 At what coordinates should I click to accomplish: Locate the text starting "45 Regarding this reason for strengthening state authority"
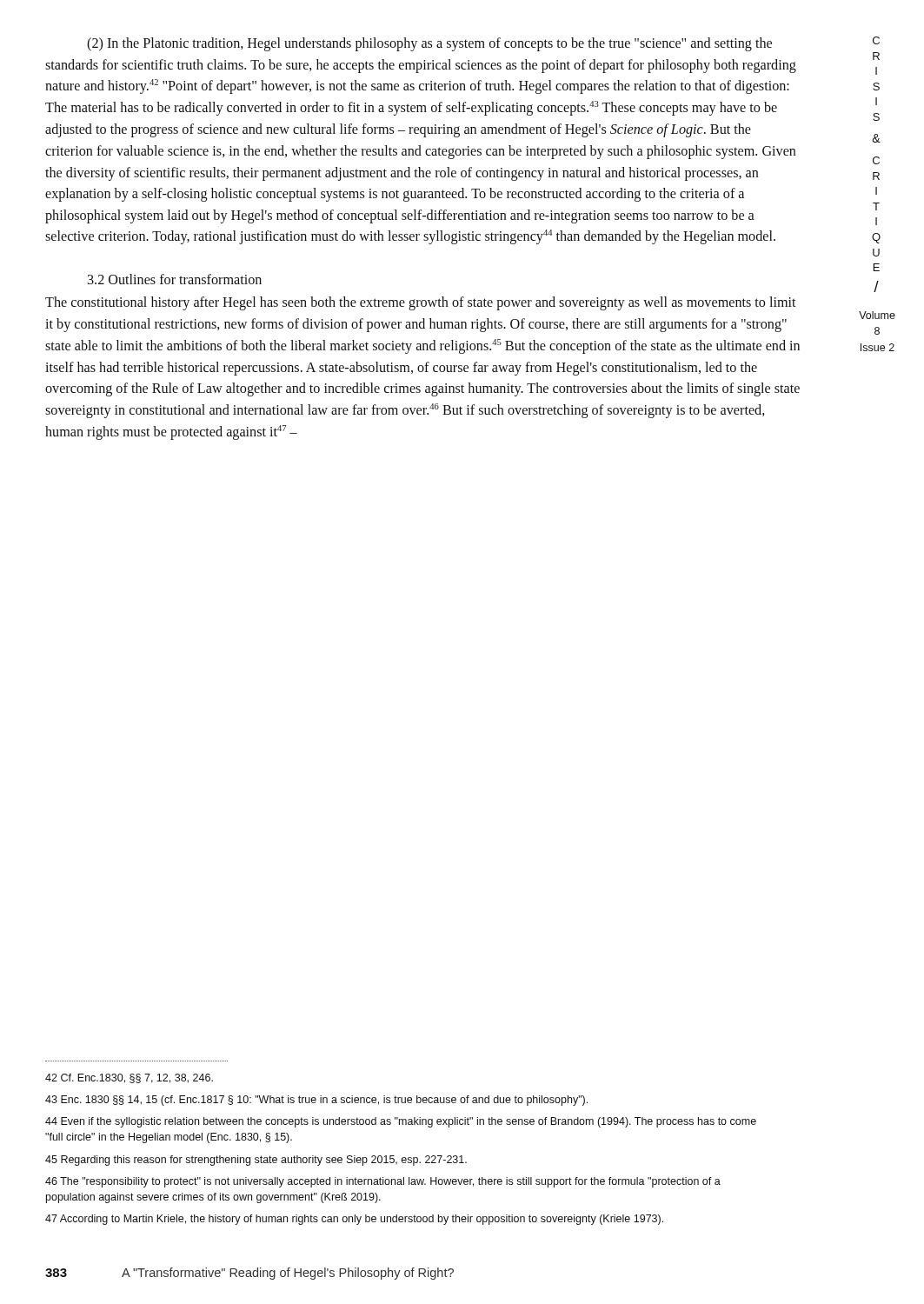pos(256,1159)
